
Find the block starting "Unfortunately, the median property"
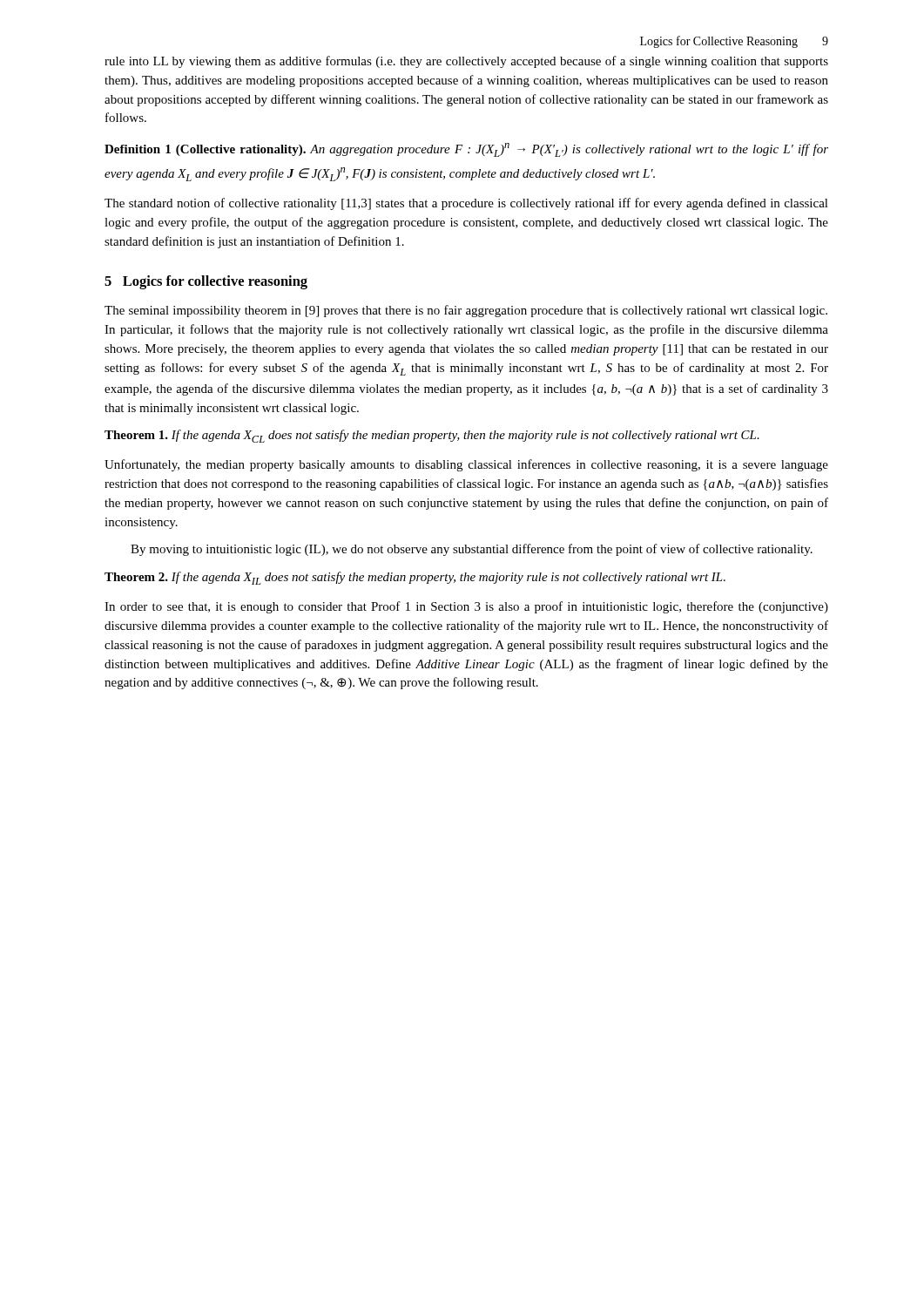click(466, 494)
